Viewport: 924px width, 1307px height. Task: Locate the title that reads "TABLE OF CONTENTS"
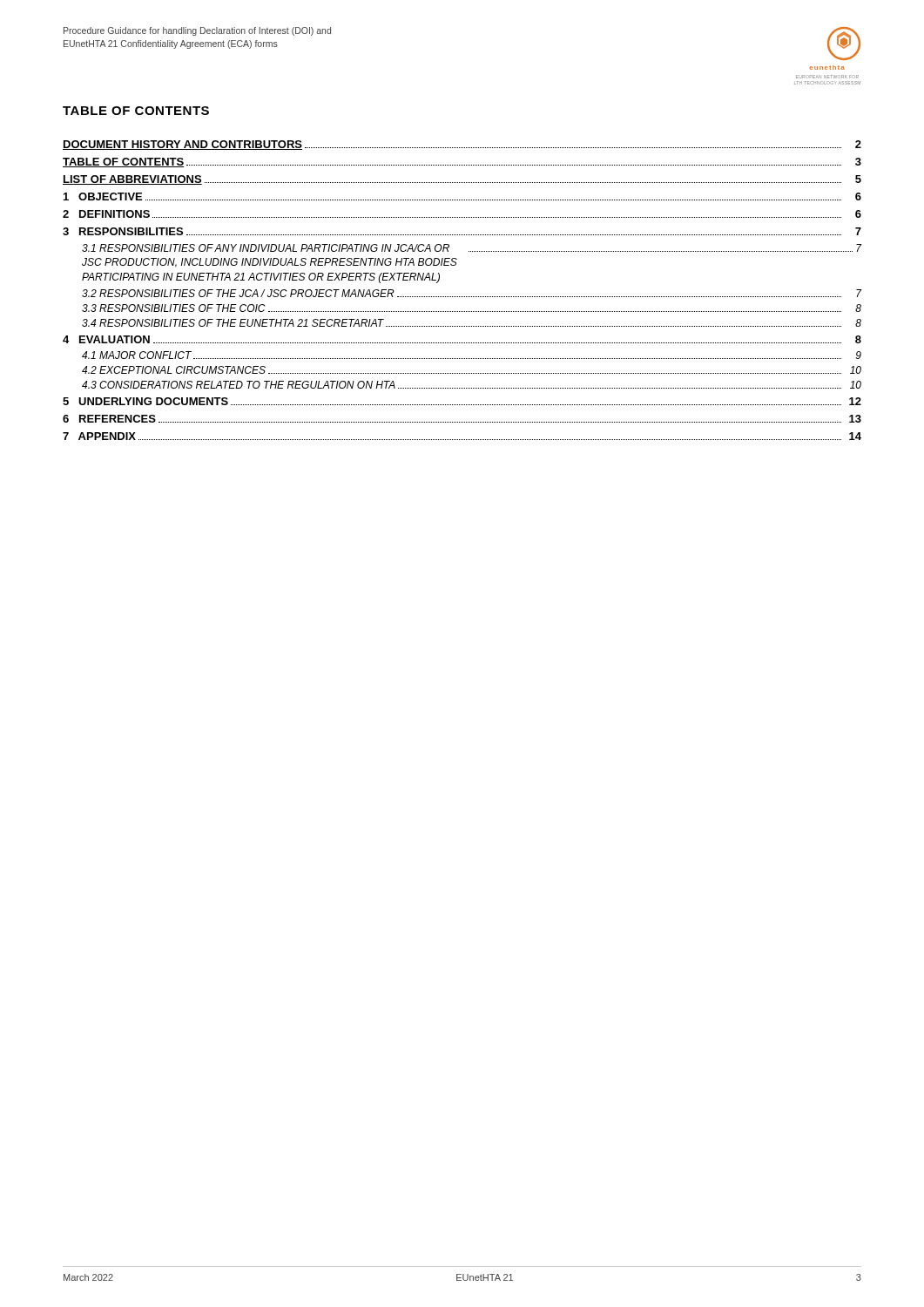136,110
